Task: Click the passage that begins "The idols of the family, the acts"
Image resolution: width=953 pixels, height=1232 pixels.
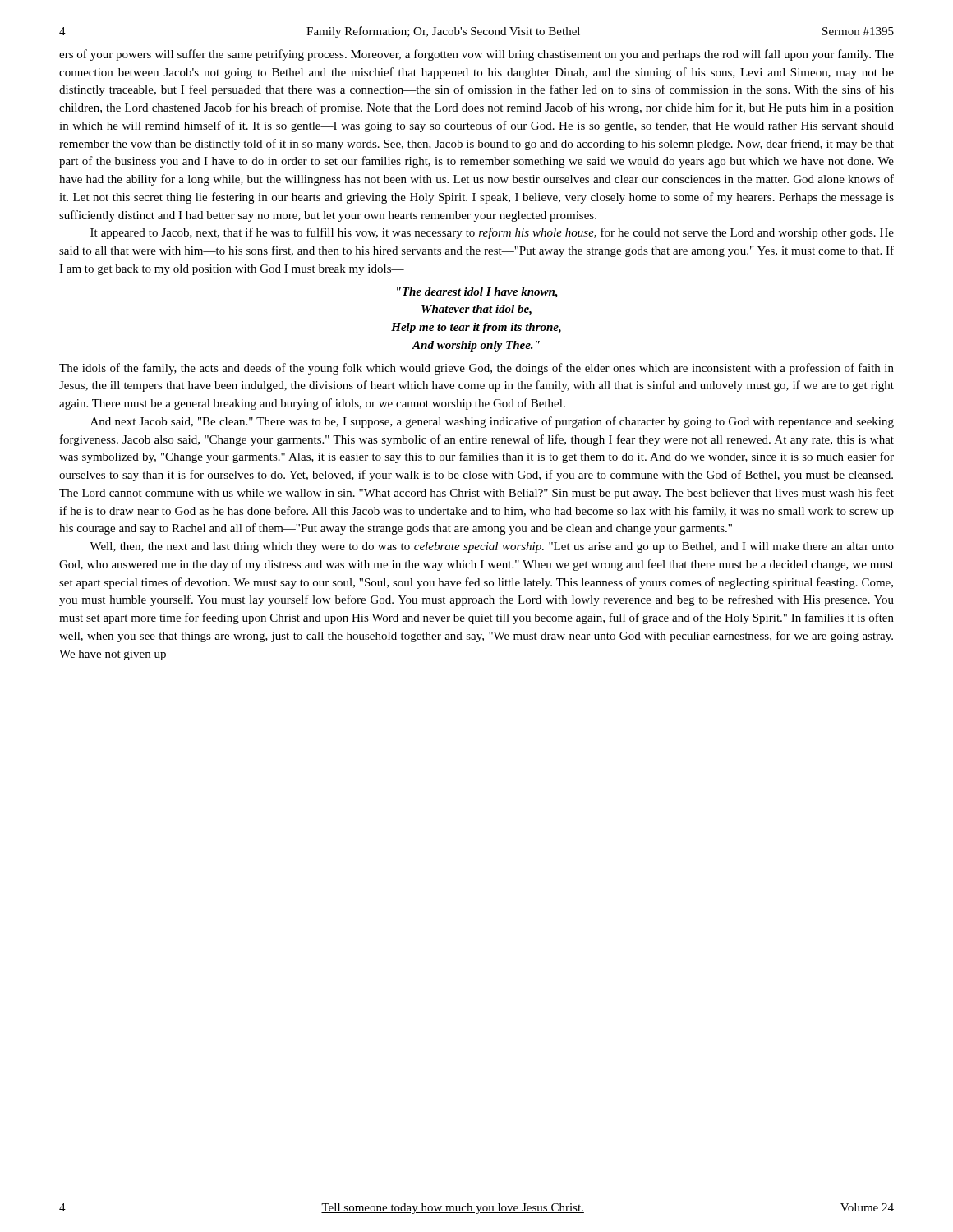Action: pyautogui.click(x=476, y=511)
